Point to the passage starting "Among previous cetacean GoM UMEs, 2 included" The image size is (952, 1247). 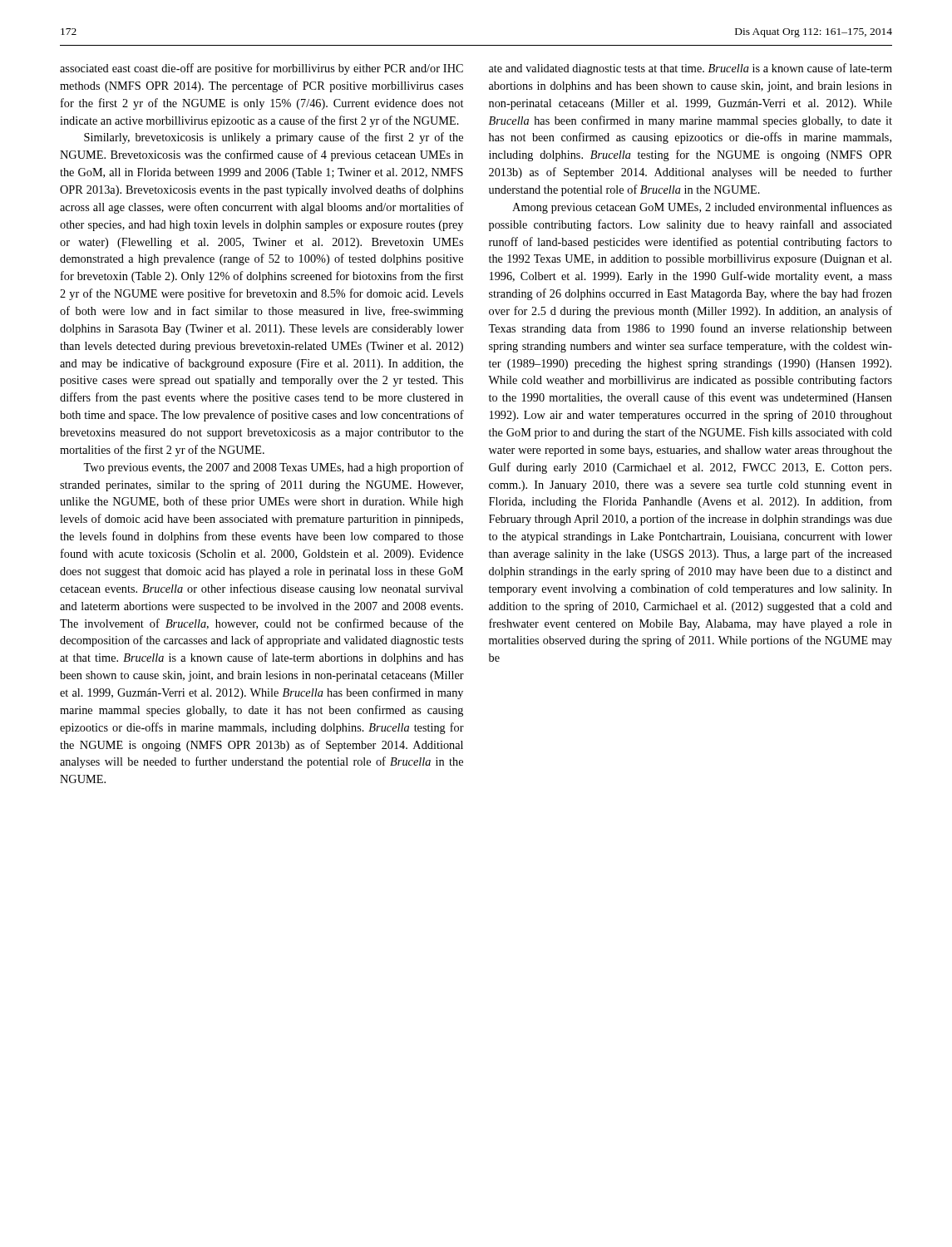(690, 433)
